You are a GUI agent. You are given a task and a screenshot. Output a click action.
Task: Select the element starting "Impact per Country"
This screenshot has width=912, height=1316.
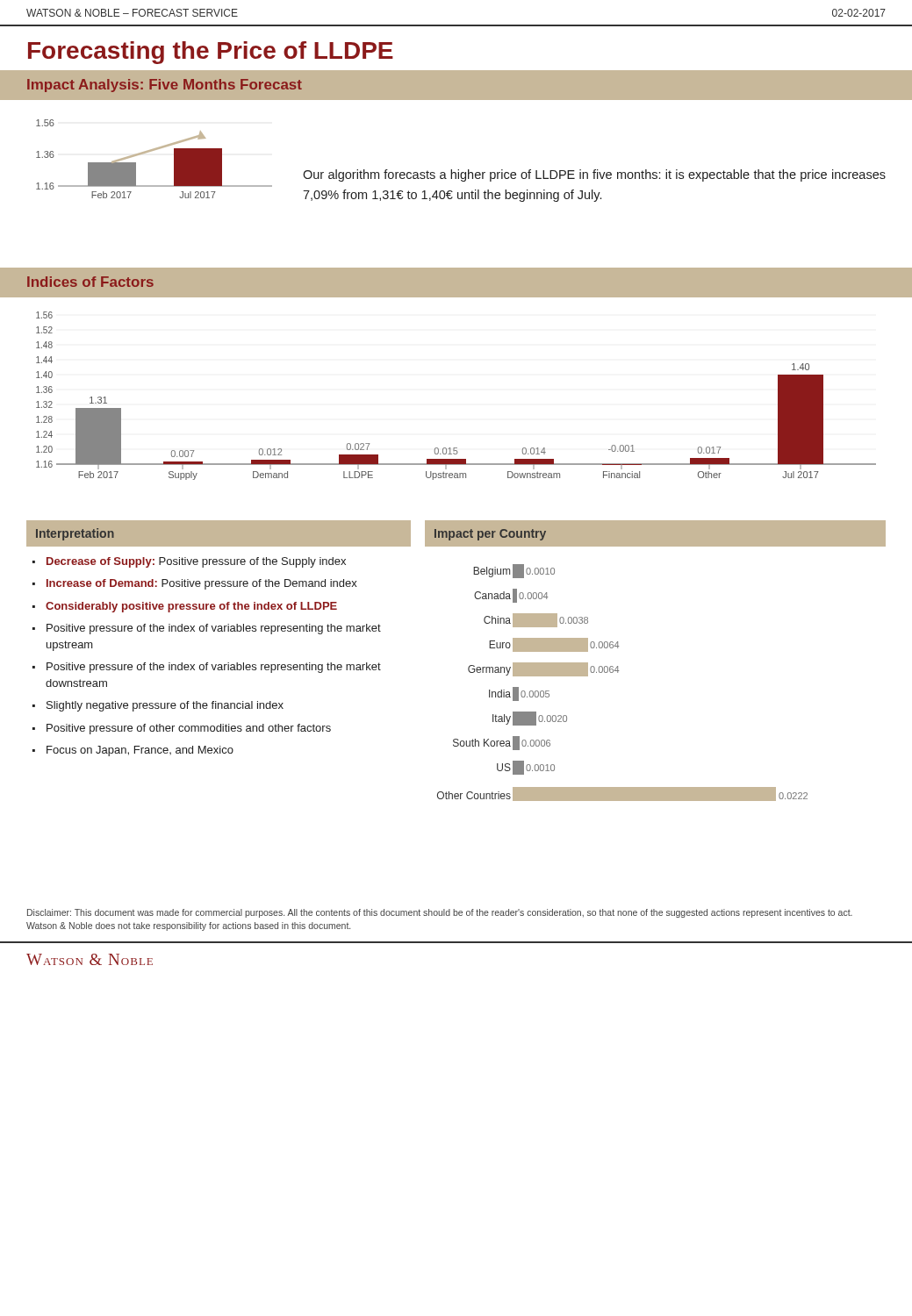[x=490, y=533]
